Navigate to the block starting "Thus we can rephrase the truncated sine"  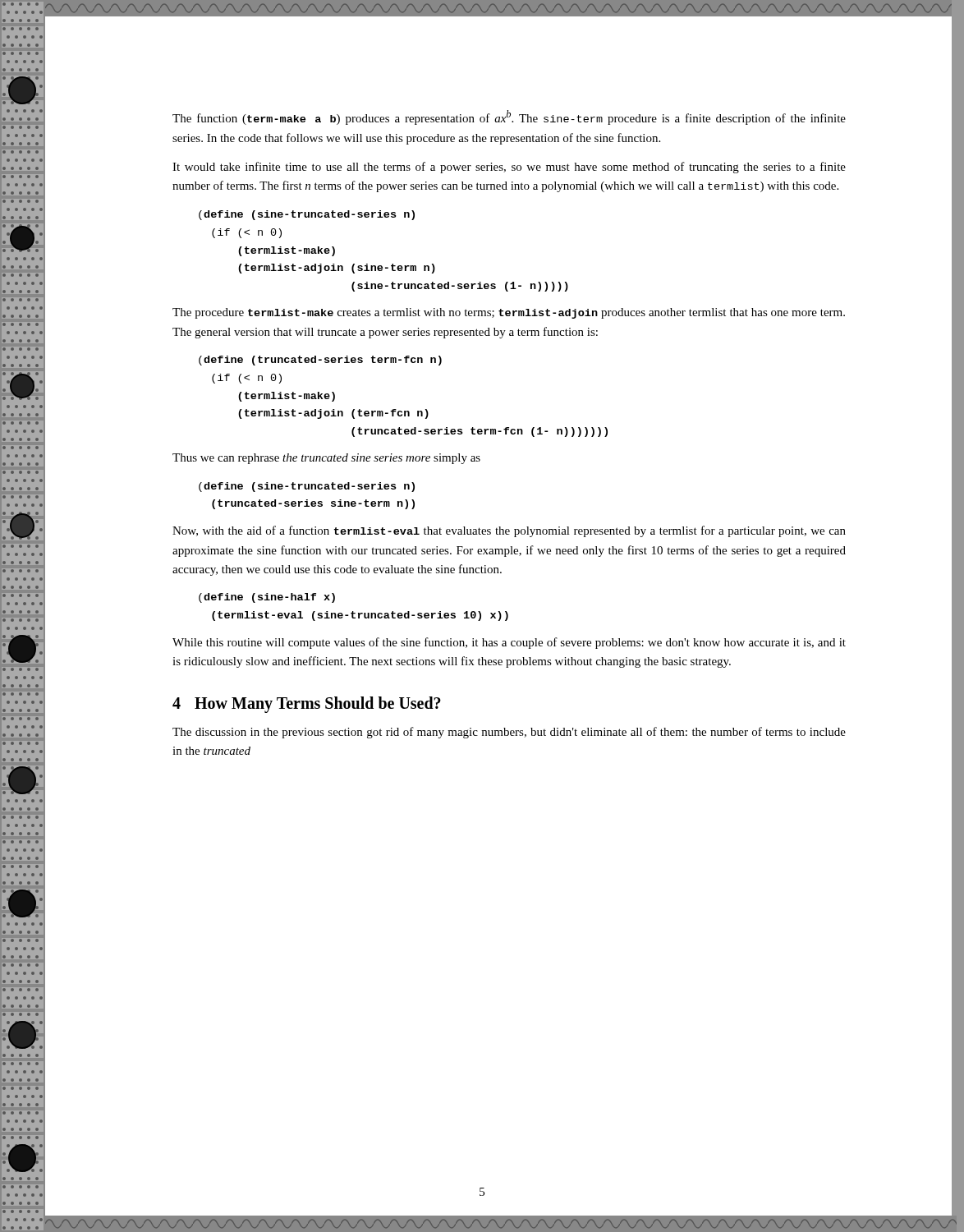point(327,458)
